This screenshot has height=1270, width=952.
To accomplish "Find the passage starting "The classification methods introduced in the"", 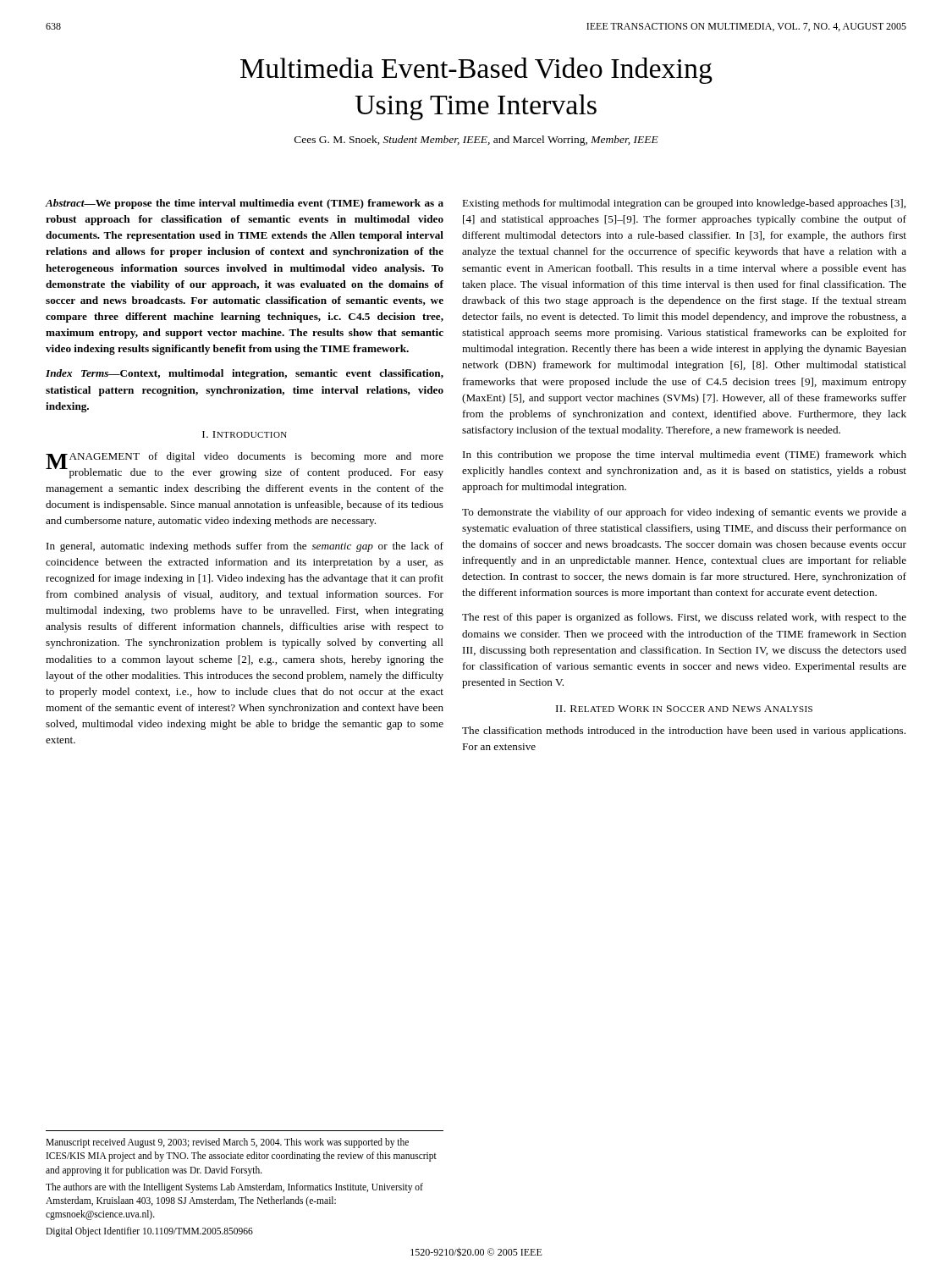I will click(x=684, y=738).
